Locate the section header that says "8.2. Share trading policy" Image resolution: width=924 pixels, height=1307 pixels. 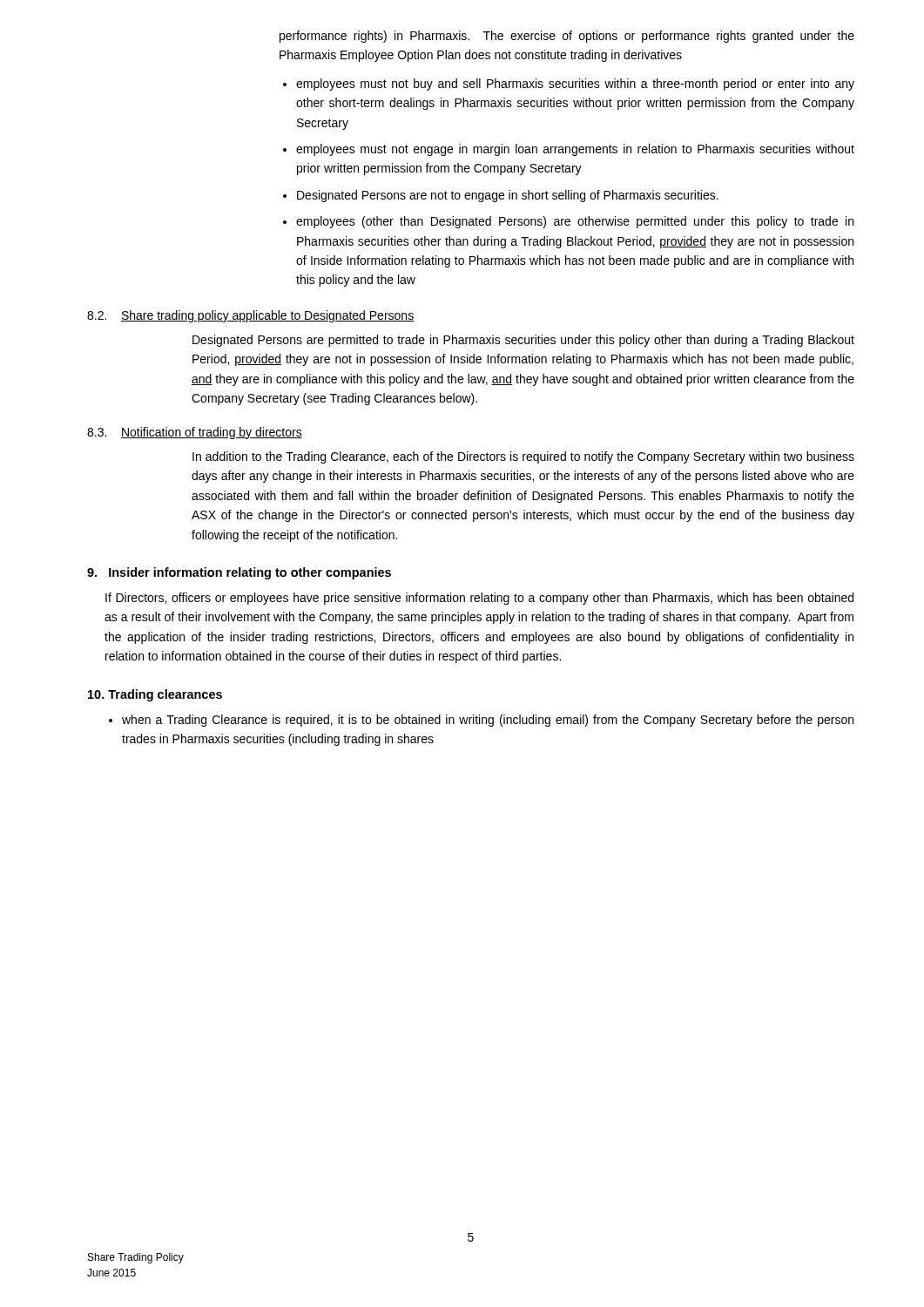(250, 315)
